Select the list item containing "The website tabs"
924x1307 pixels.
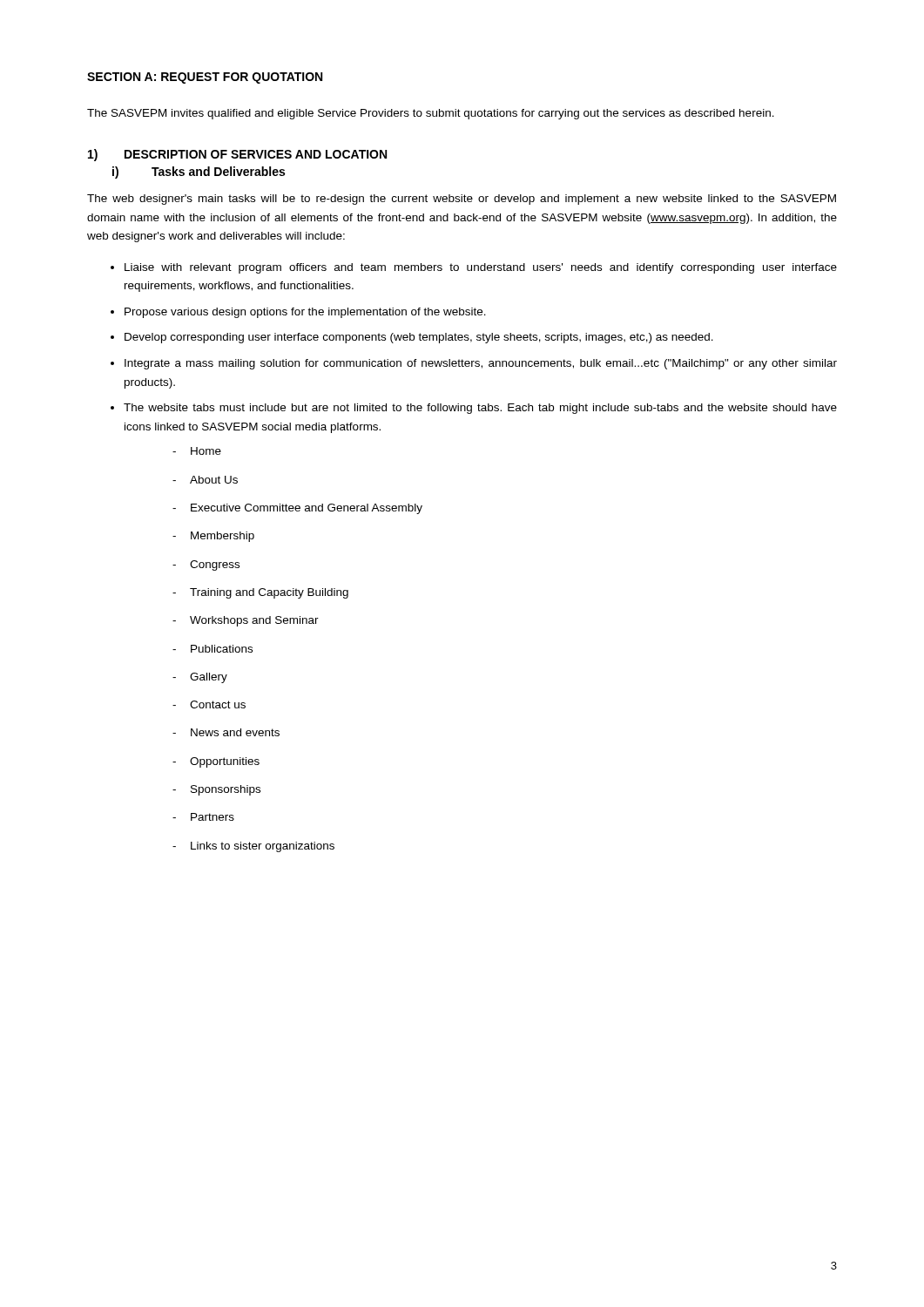480,409
